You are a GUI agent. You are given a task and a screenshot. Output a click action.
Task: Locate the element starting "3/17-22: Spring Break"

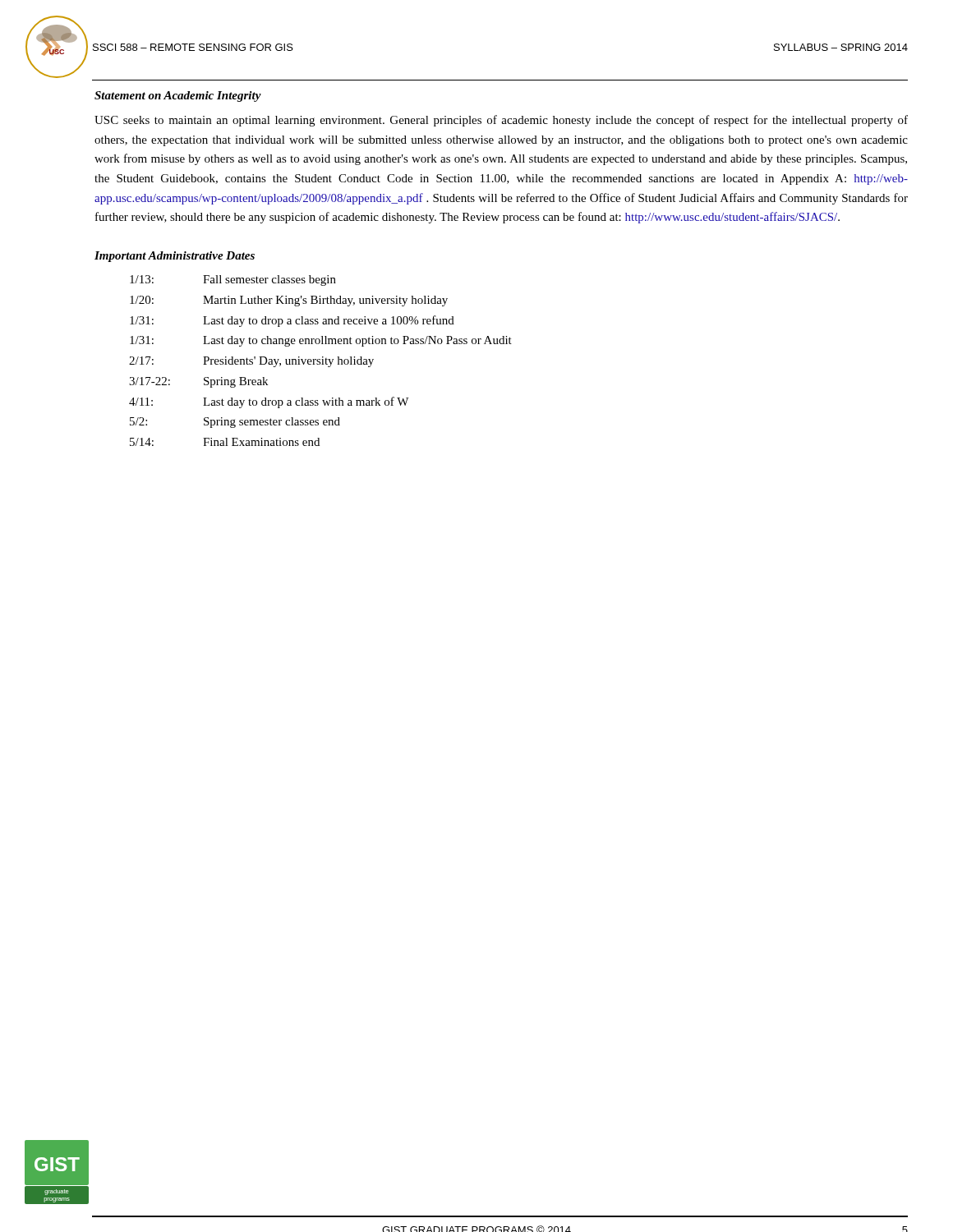199,381
